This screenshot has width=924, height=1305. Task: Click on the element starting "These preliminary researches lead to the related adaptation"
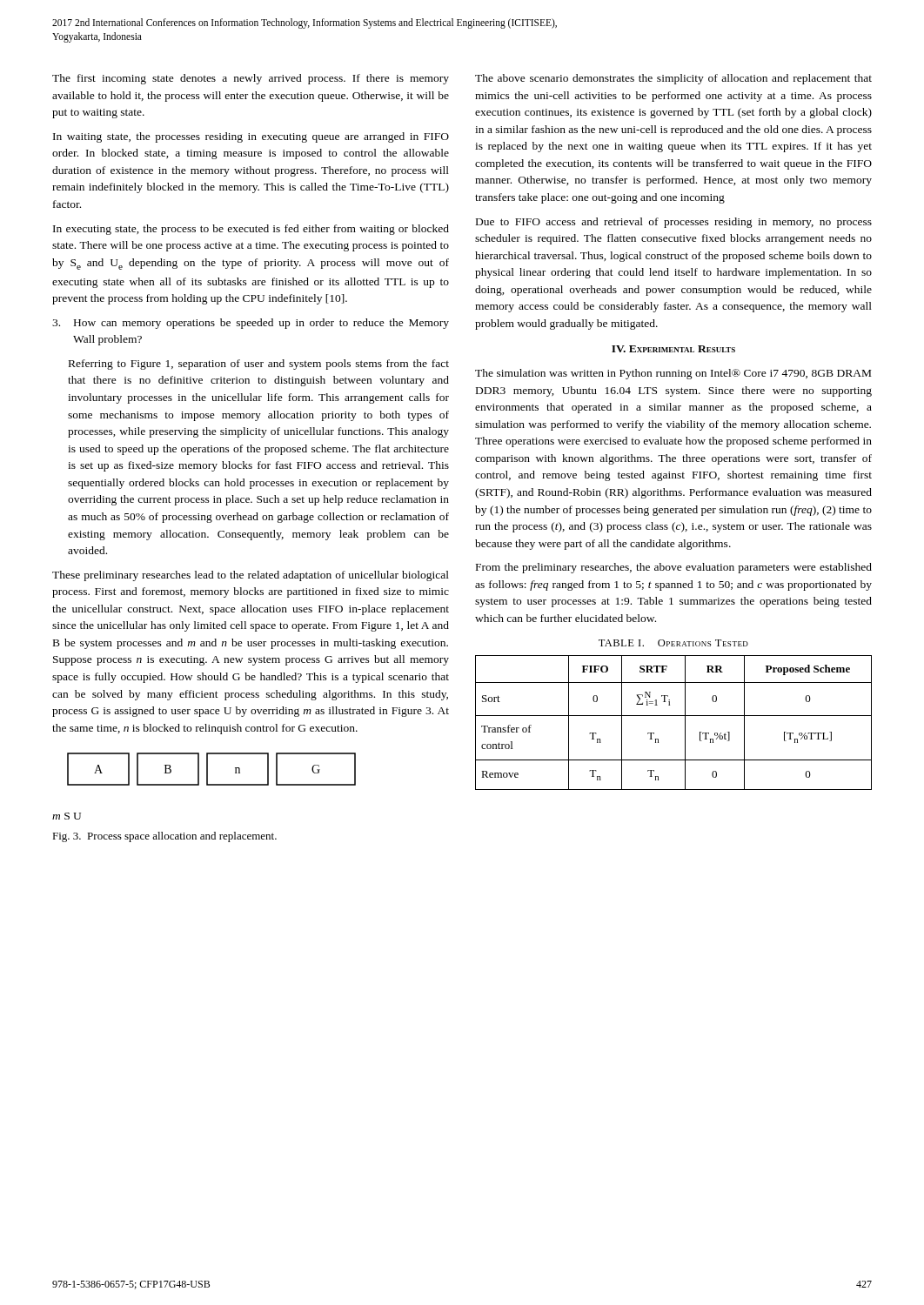251,651
